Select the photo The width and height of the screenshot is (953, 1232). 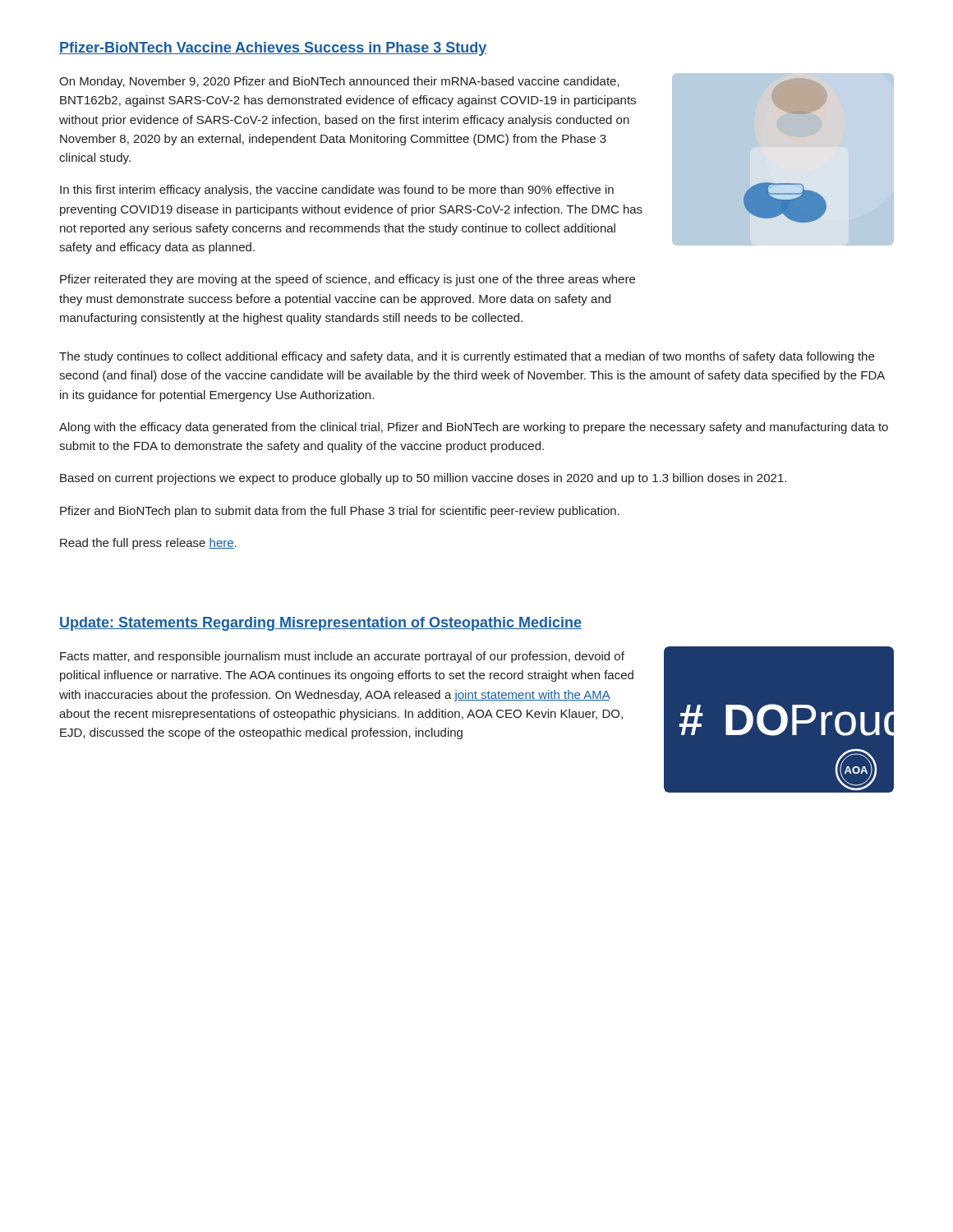pos(783,159)
